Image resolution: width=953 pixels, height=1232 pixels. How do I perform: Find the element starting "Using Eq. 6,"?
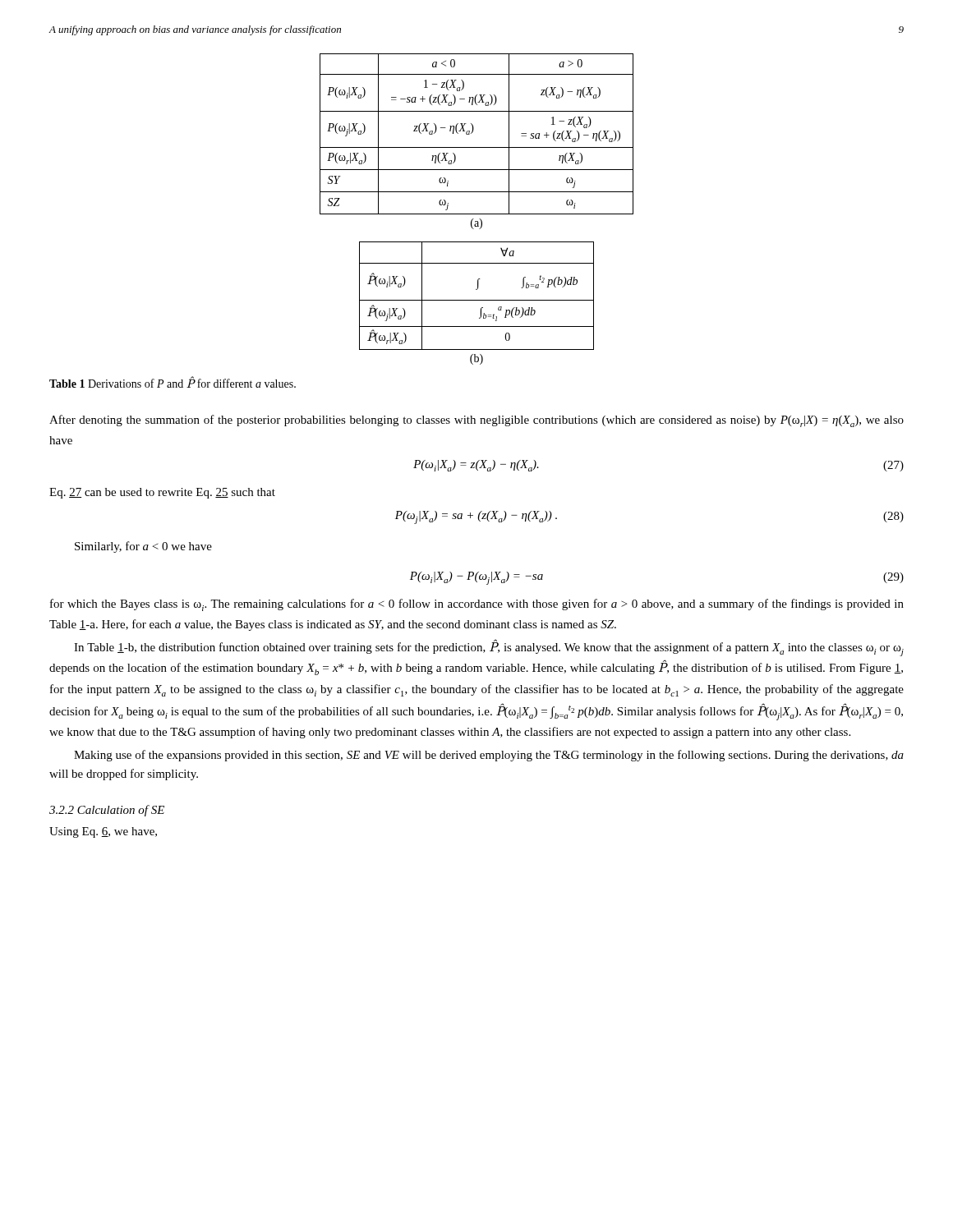104,831
